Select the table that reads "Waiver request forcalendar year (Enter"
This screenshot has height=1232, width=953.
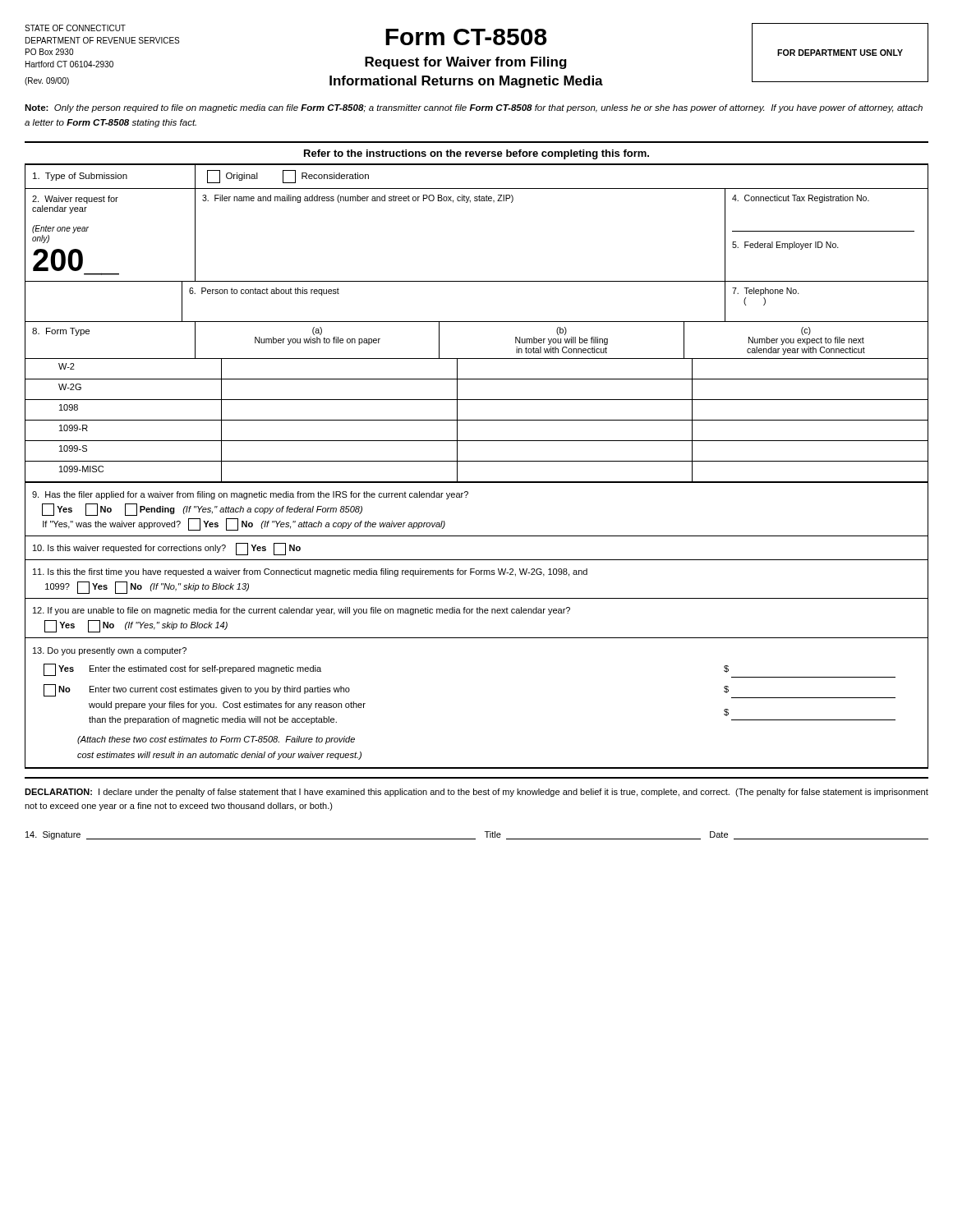(476, 235)
